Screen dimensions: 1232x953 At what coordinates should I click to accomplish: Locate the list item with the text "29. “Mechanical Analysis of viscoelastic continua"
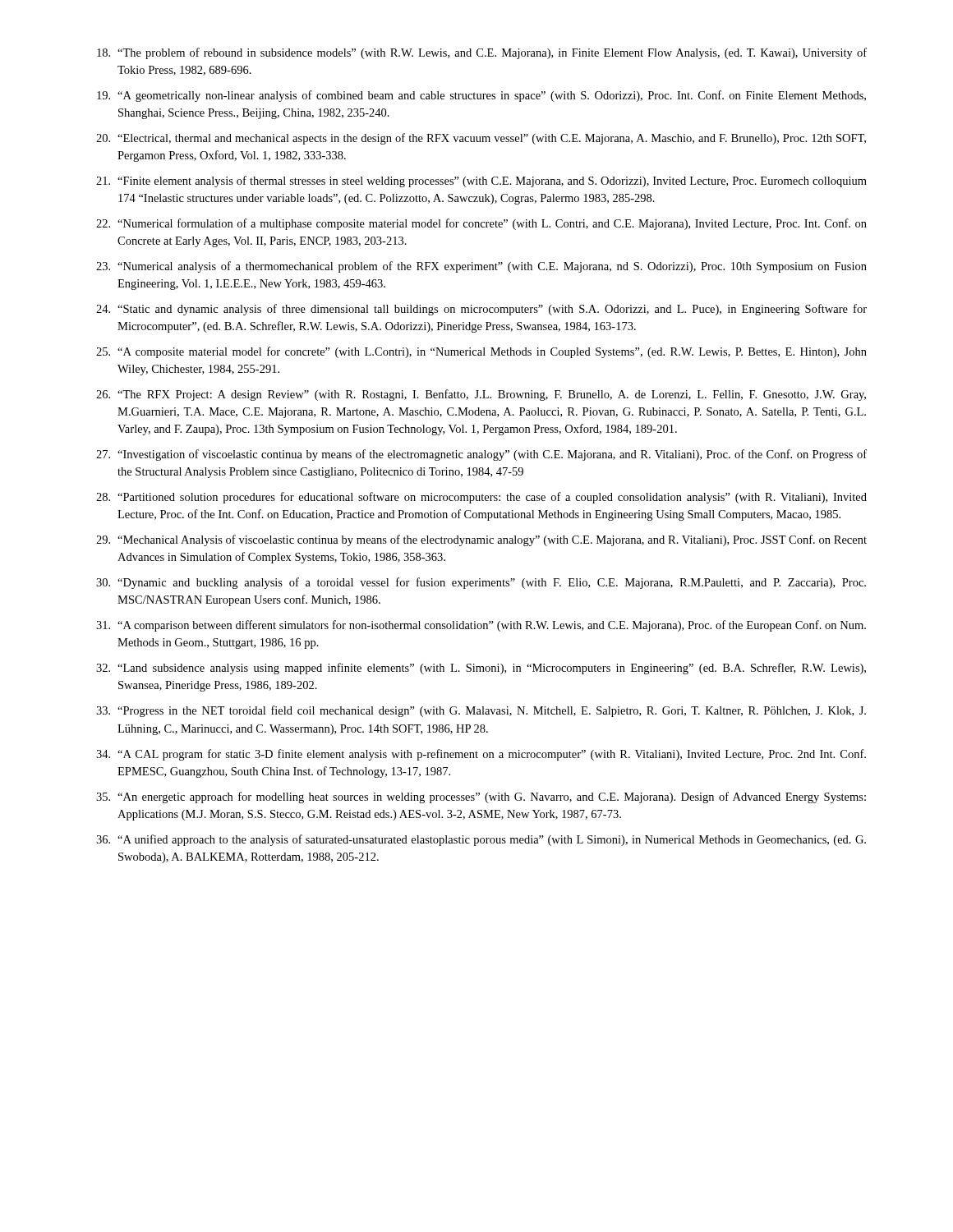(x=476, y=549)
